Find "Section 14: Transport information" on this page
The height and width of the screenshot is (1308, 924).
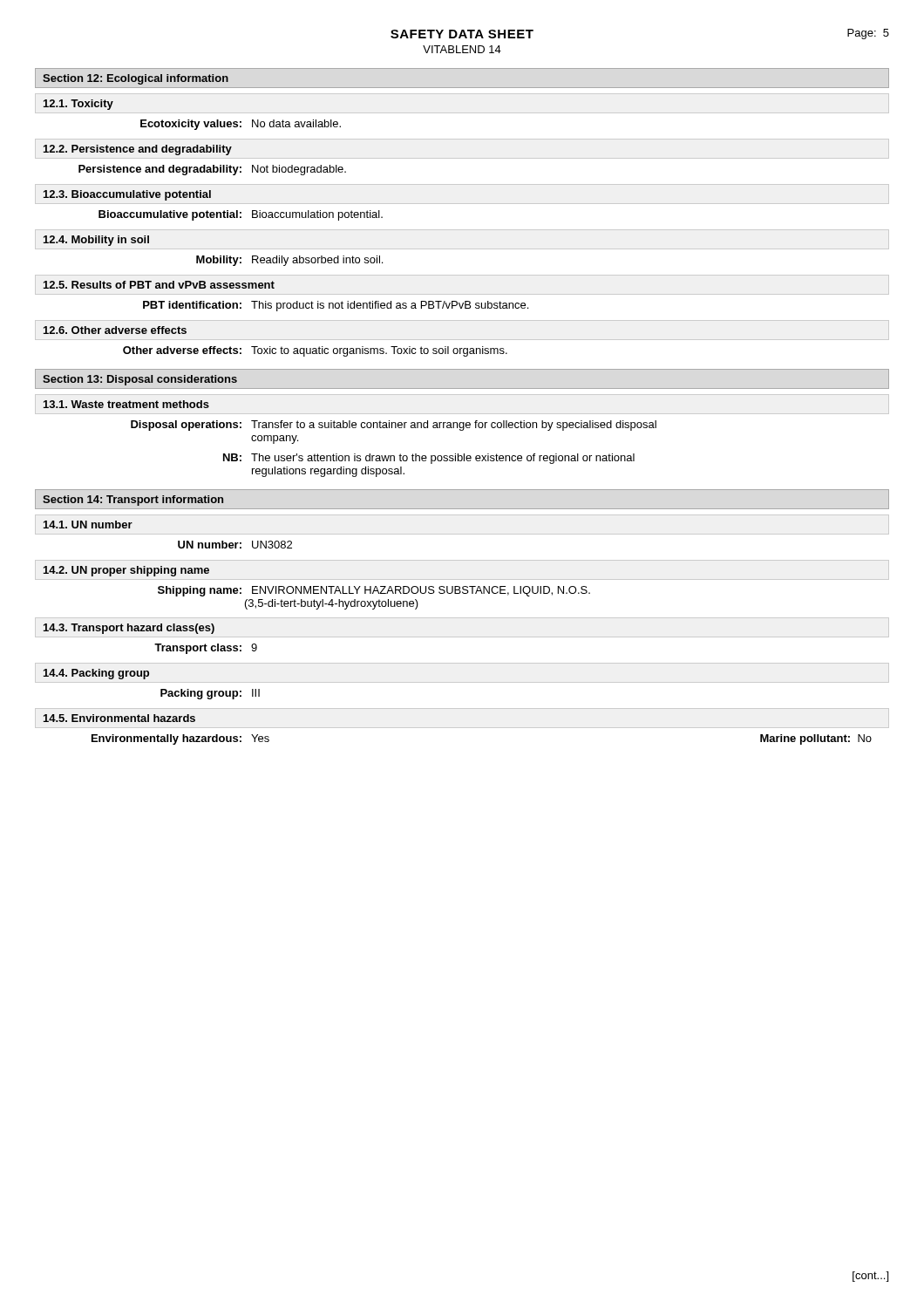click(x=133, y=499)
